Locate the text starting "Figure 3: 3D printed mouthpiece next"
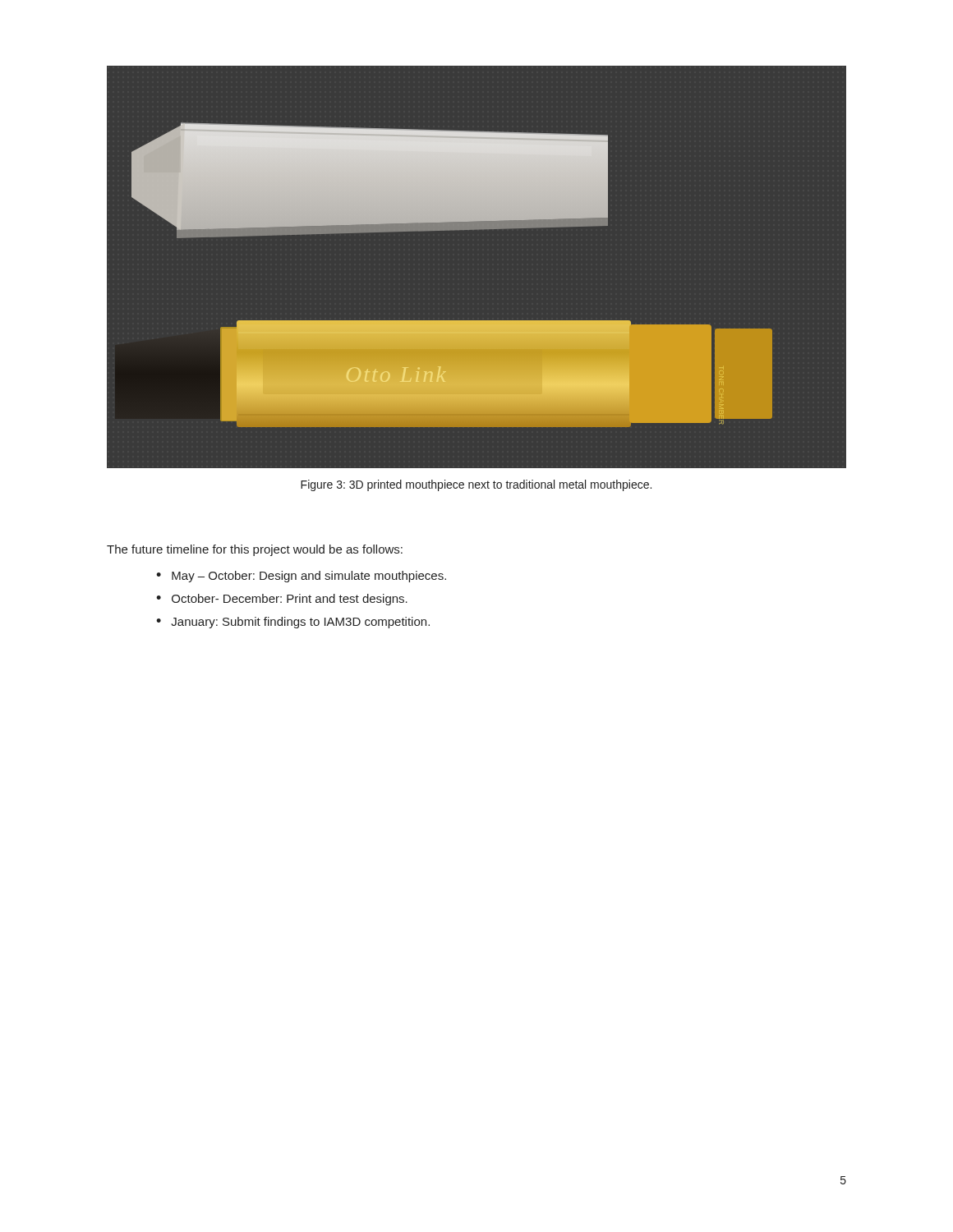The image size is (953, 1232). pos(476,485)
